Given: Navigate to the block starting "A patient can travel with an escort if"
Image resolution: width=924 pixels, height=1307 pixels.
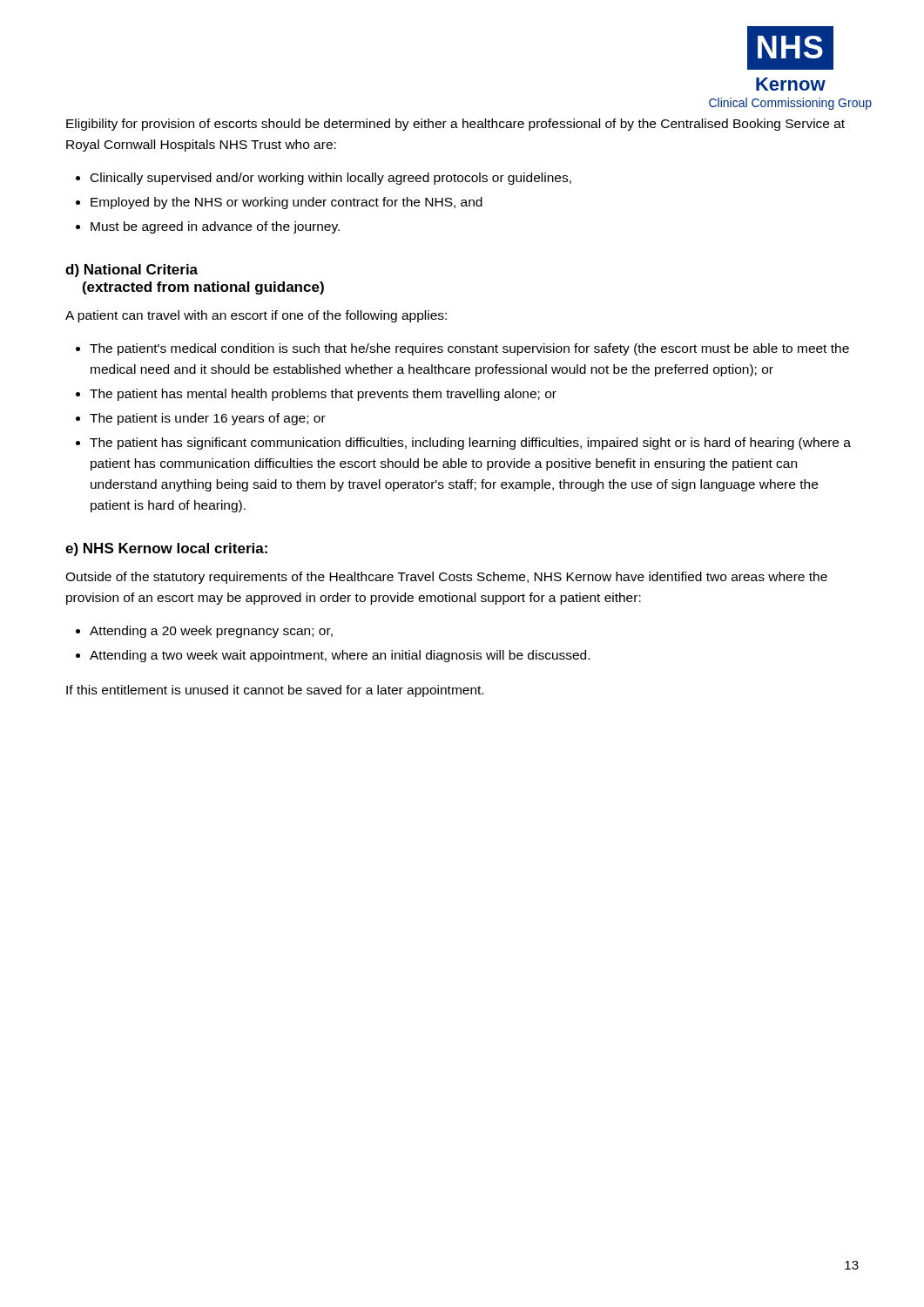Looking at the screenshot, I should 257,315.
